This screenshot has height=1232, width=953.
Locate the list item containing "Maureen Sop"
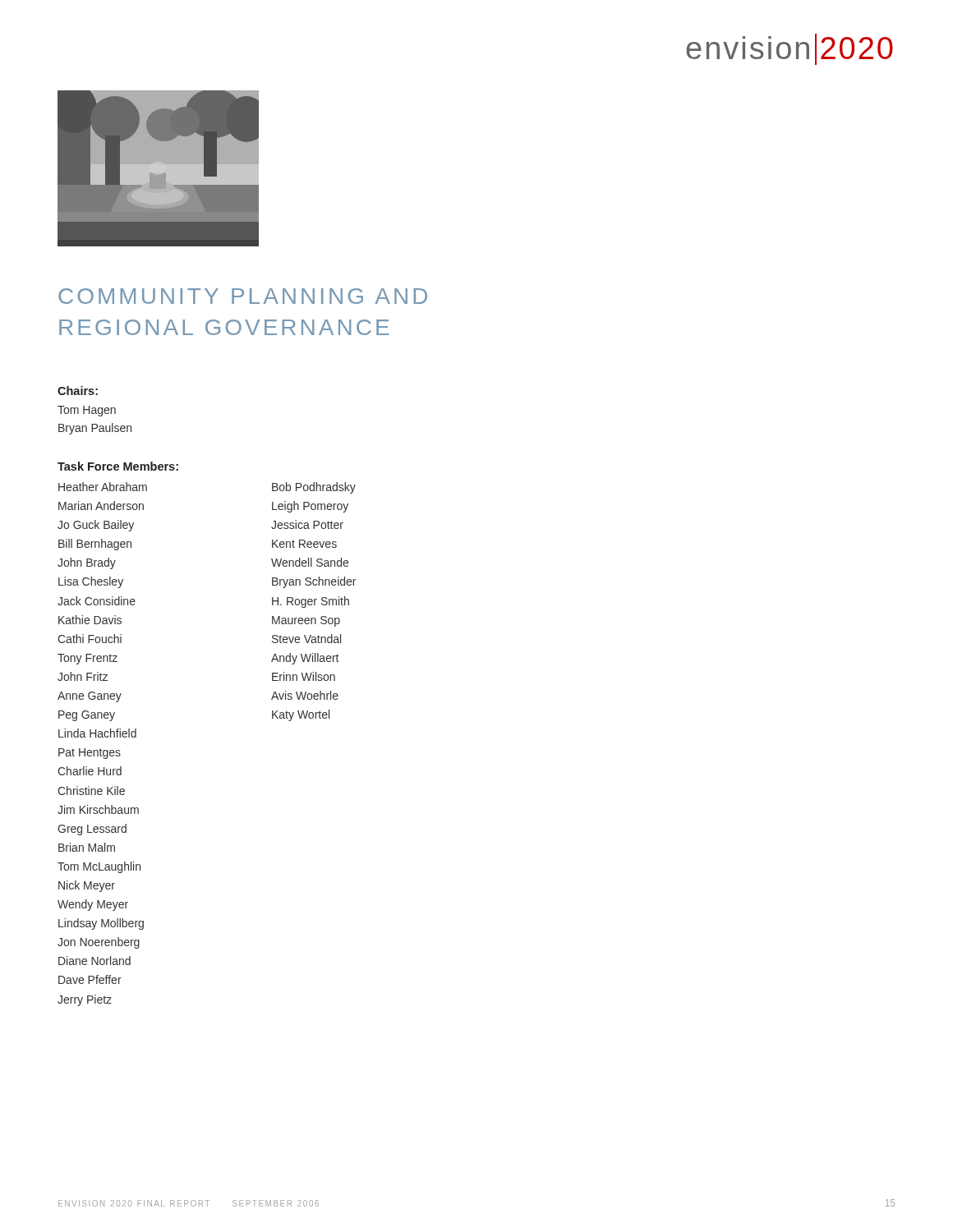click(306, 620)
